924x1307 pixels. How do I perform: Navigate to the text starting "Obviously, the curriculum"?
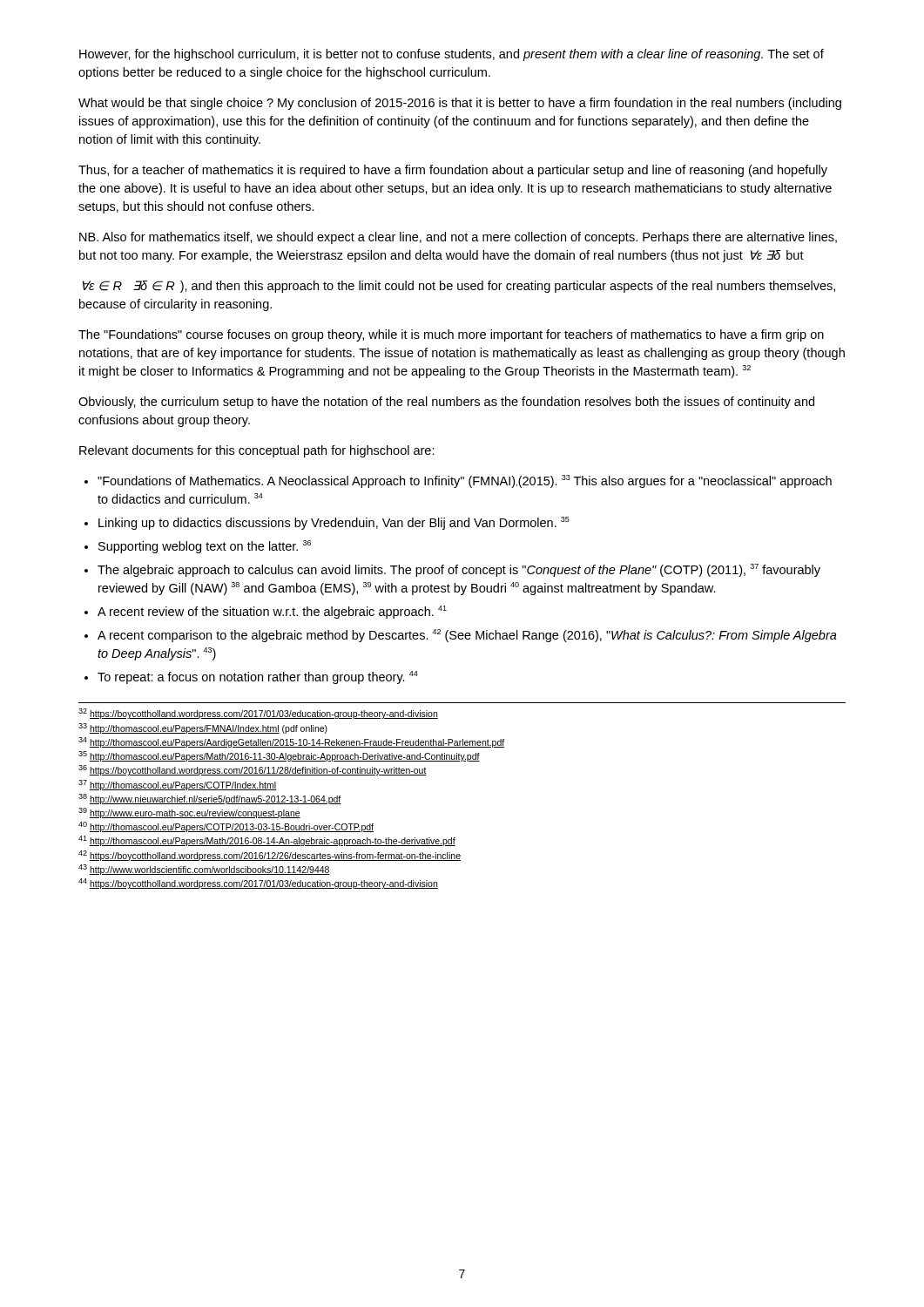462,411
